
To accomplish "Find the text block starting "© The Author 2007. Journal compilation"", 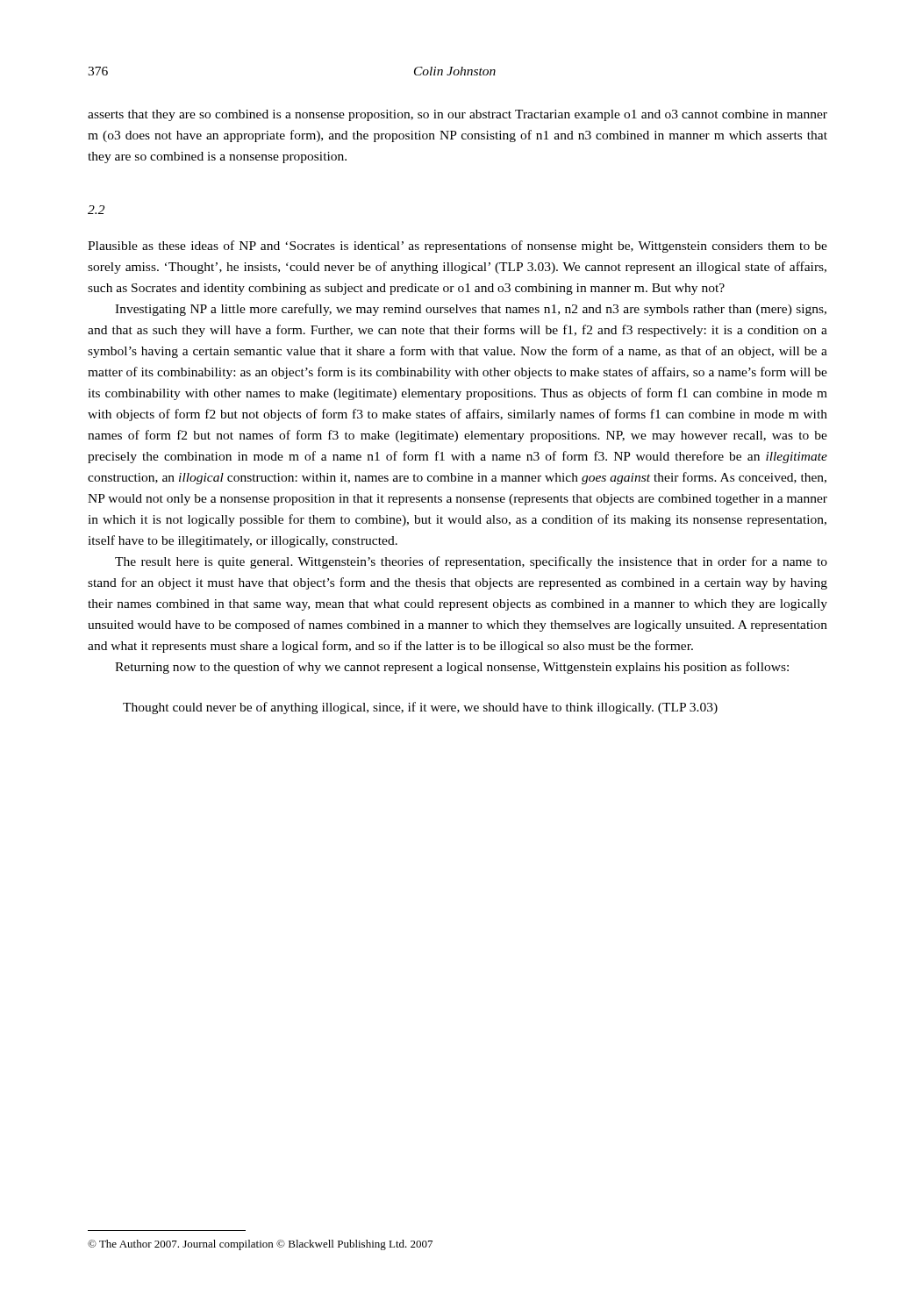I will click(x=260, y=1244).
